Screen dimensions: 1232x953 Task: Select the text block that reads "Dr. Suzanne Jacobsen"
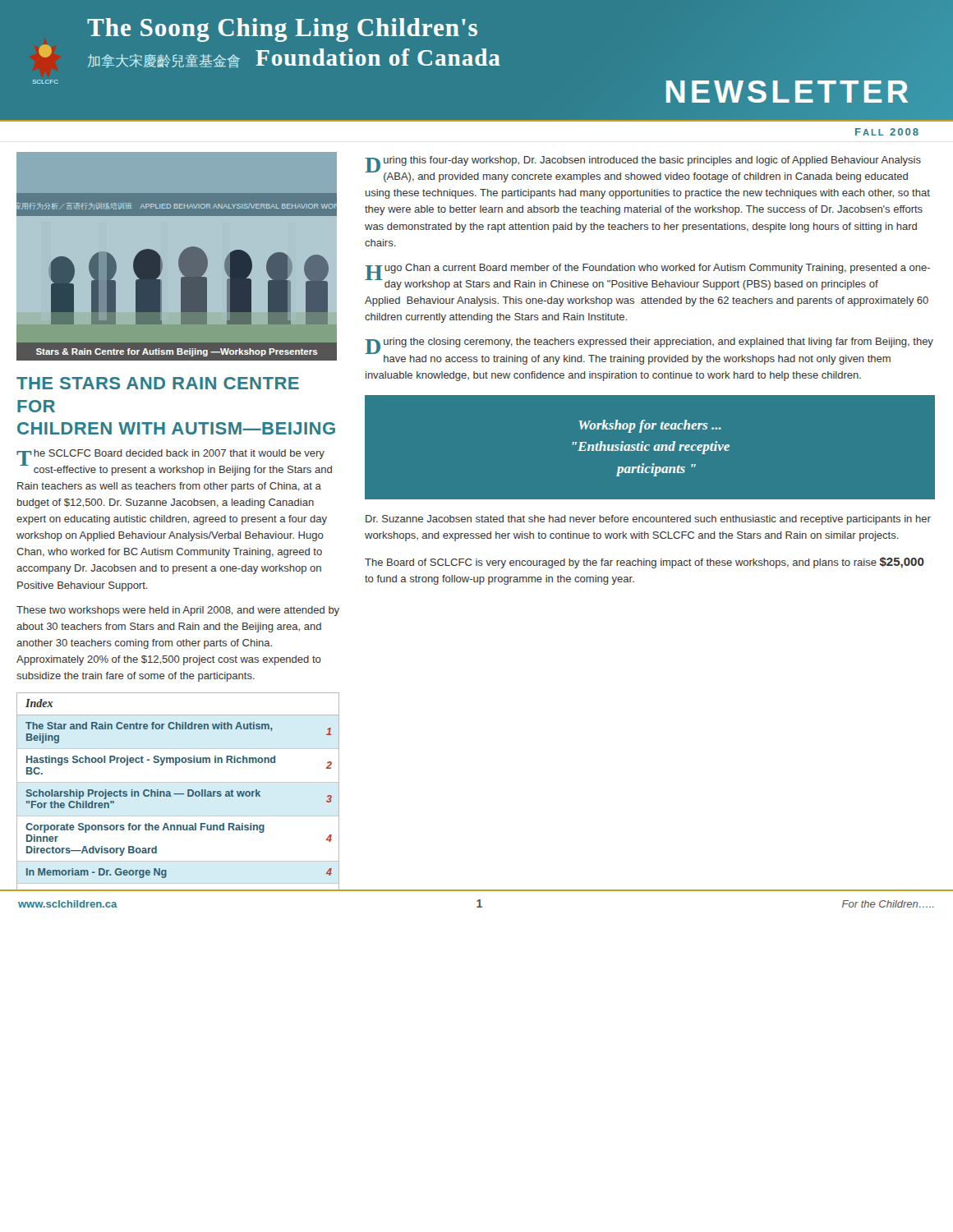648,527
